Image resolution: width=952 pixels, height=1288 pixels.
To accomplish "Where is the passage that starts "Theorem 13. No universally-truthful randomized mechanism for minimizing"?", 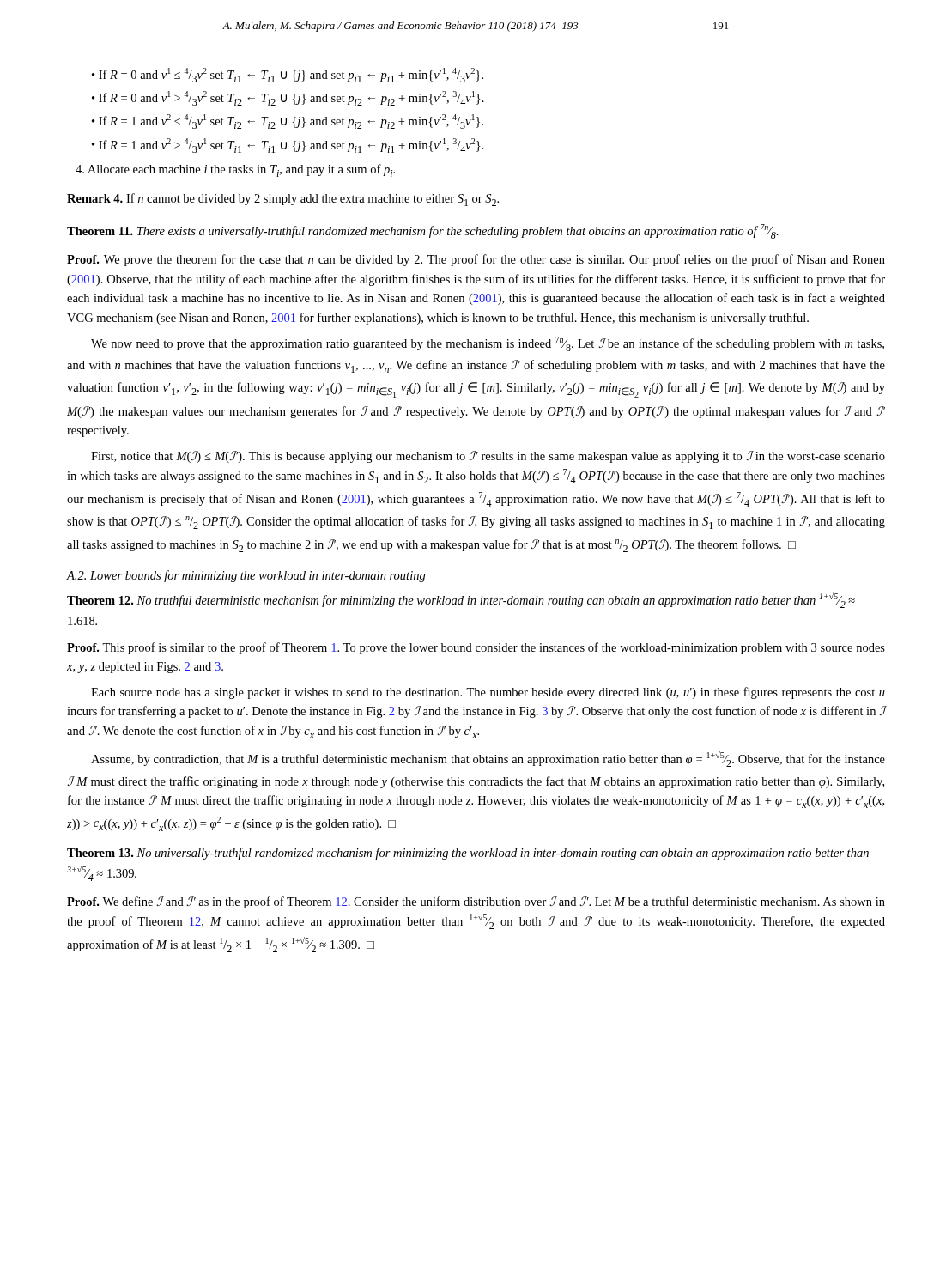I will tap(468, 865).
